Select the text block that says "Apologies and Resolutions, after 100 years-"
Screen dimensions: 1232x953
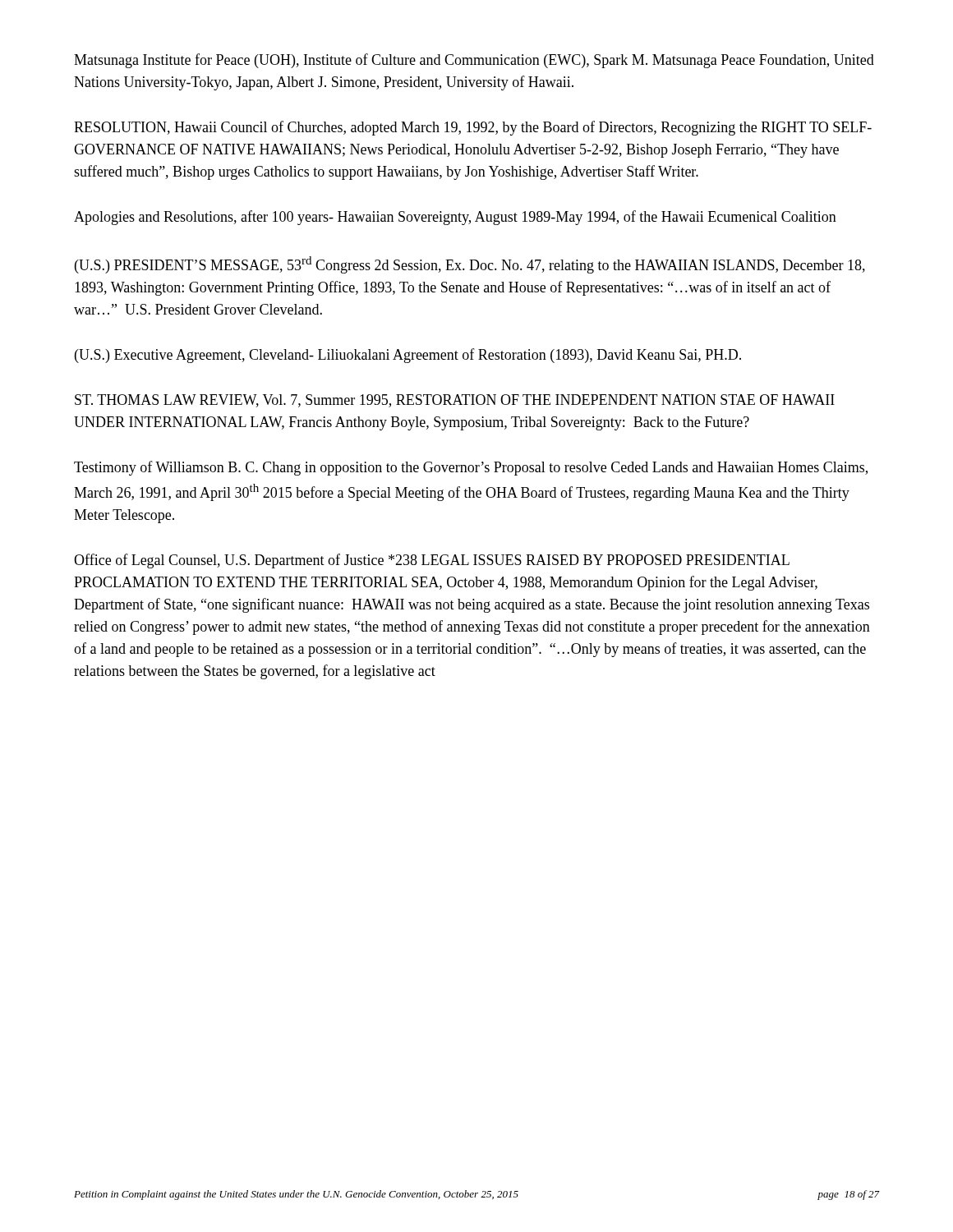pyautogui.click(x=455, y=217)
